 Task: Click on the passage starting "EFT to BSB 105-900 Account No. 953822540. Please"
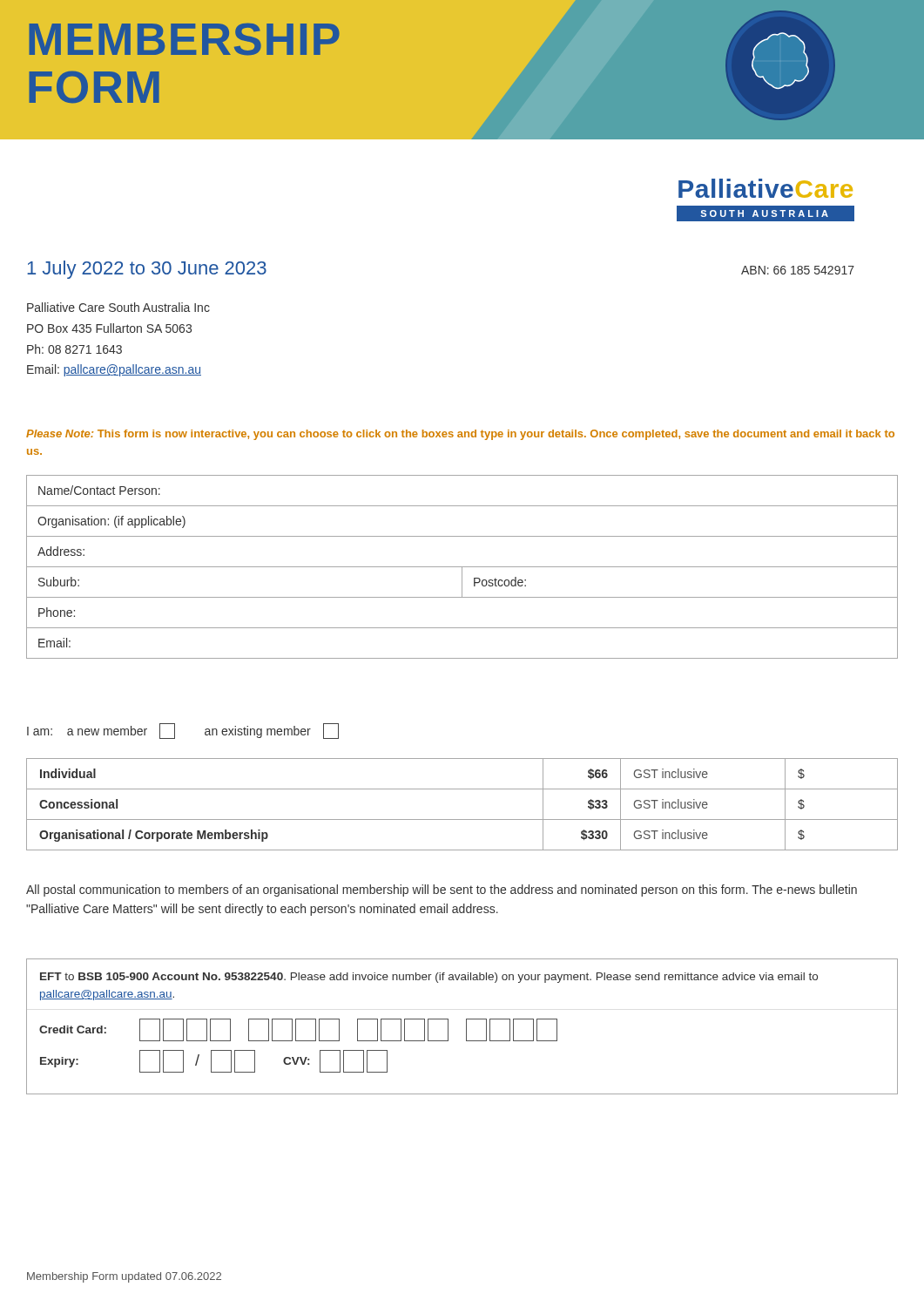(462, 1026)
